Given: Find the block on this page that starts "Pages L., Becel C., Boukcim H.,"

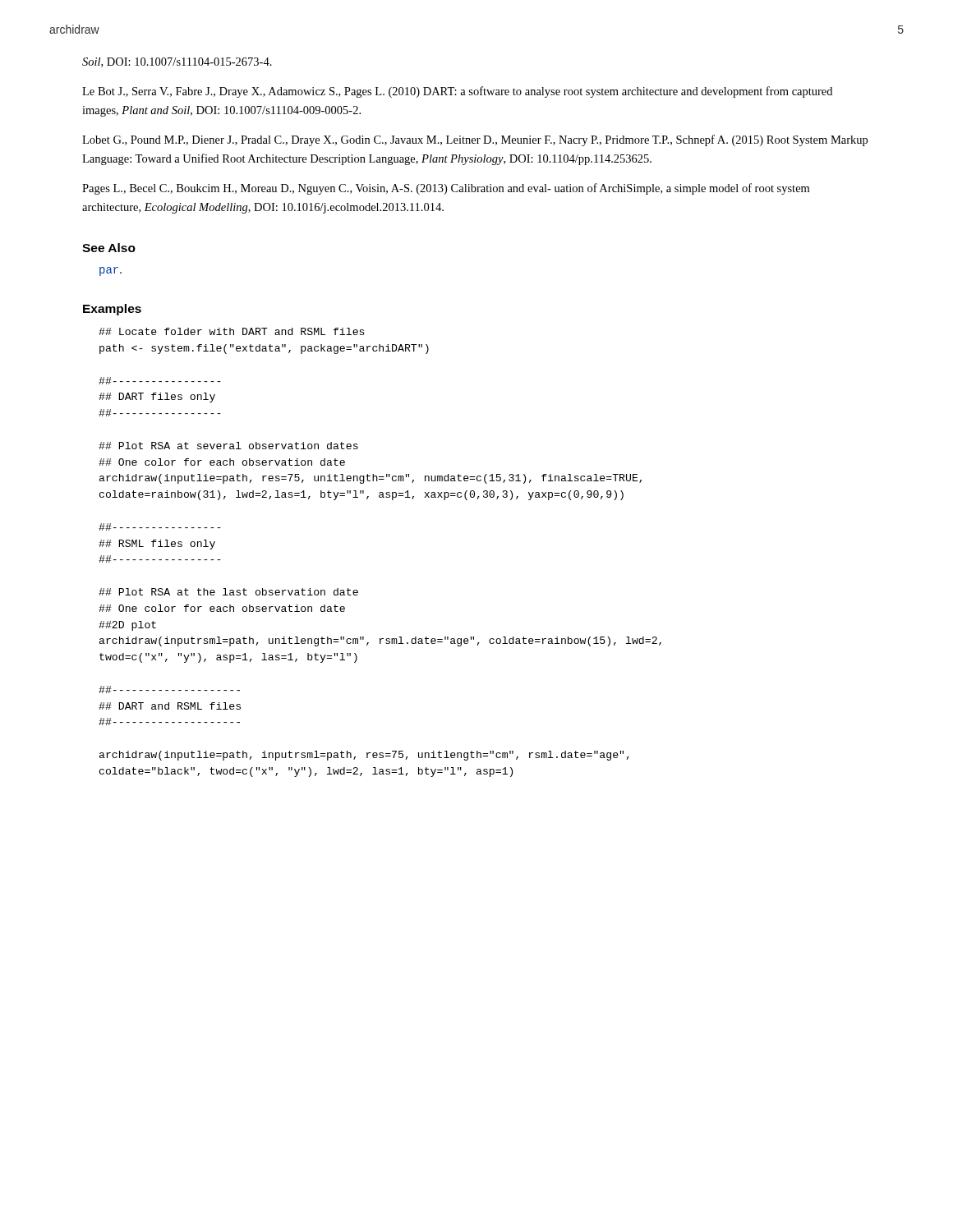Looking at the screenshot, I should 446,198.
